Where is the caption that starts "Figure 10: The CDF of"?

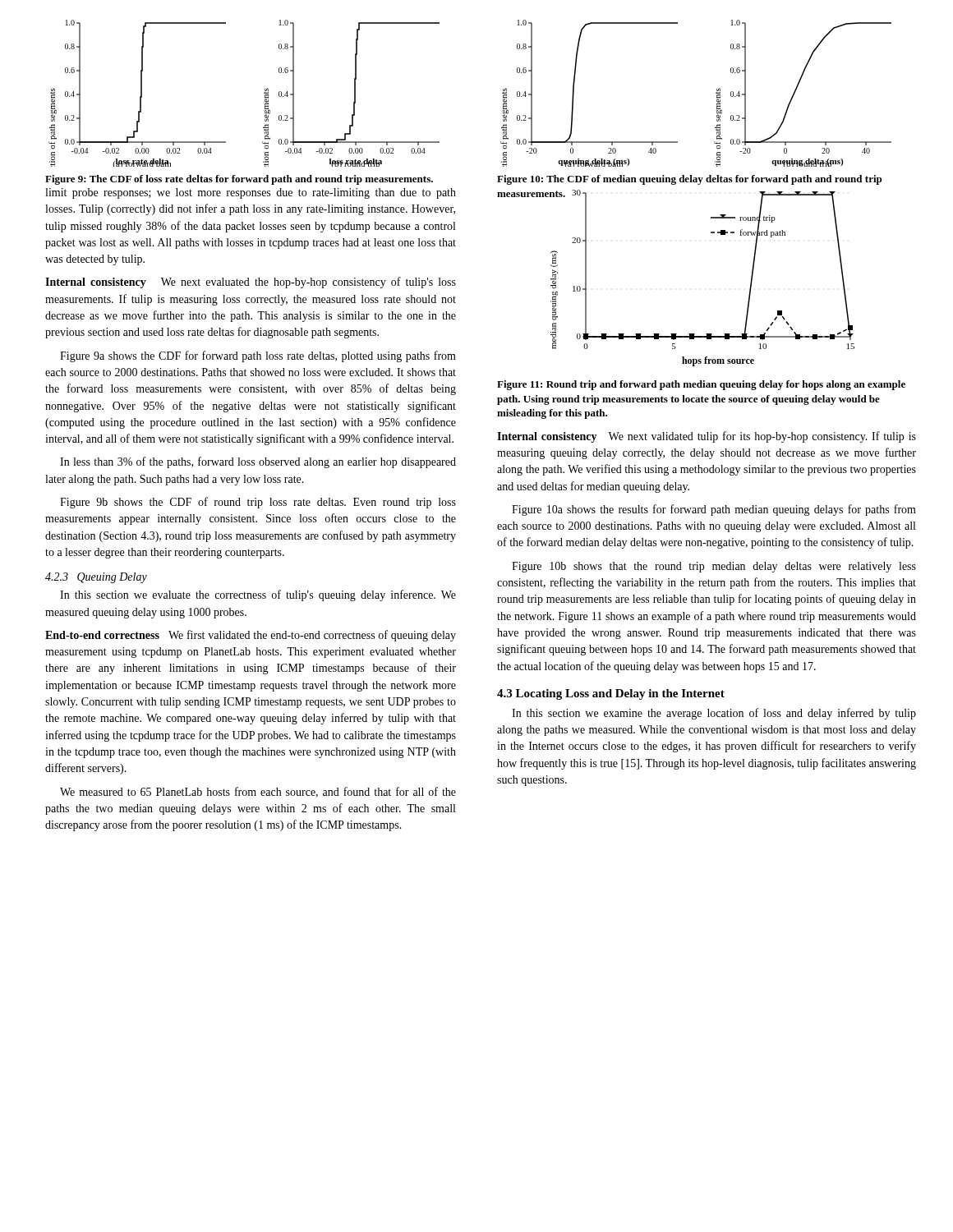690,186
